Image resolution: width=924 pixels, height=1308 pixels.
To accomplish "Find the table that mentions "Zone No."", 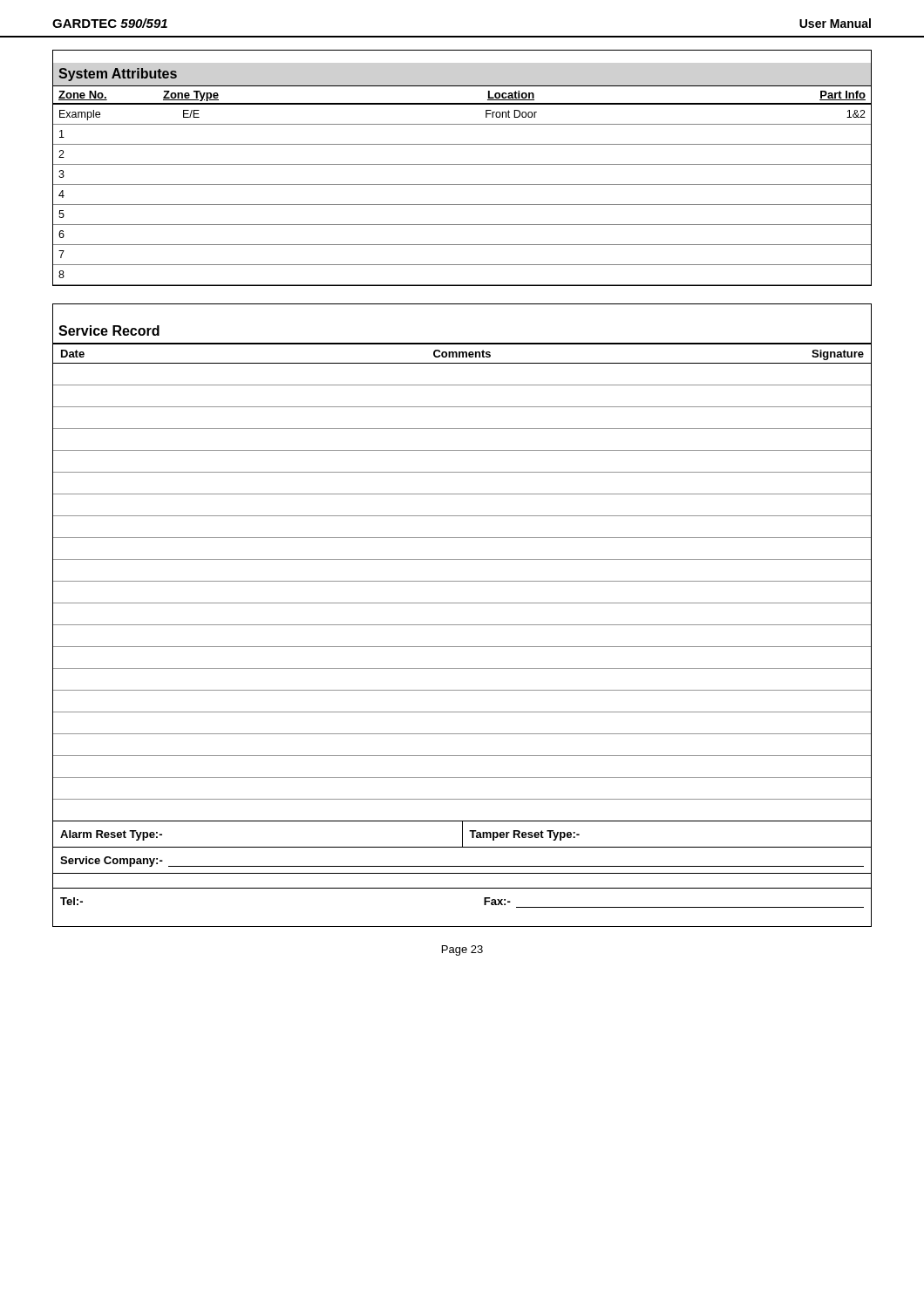I will click(x=462, y=185).
